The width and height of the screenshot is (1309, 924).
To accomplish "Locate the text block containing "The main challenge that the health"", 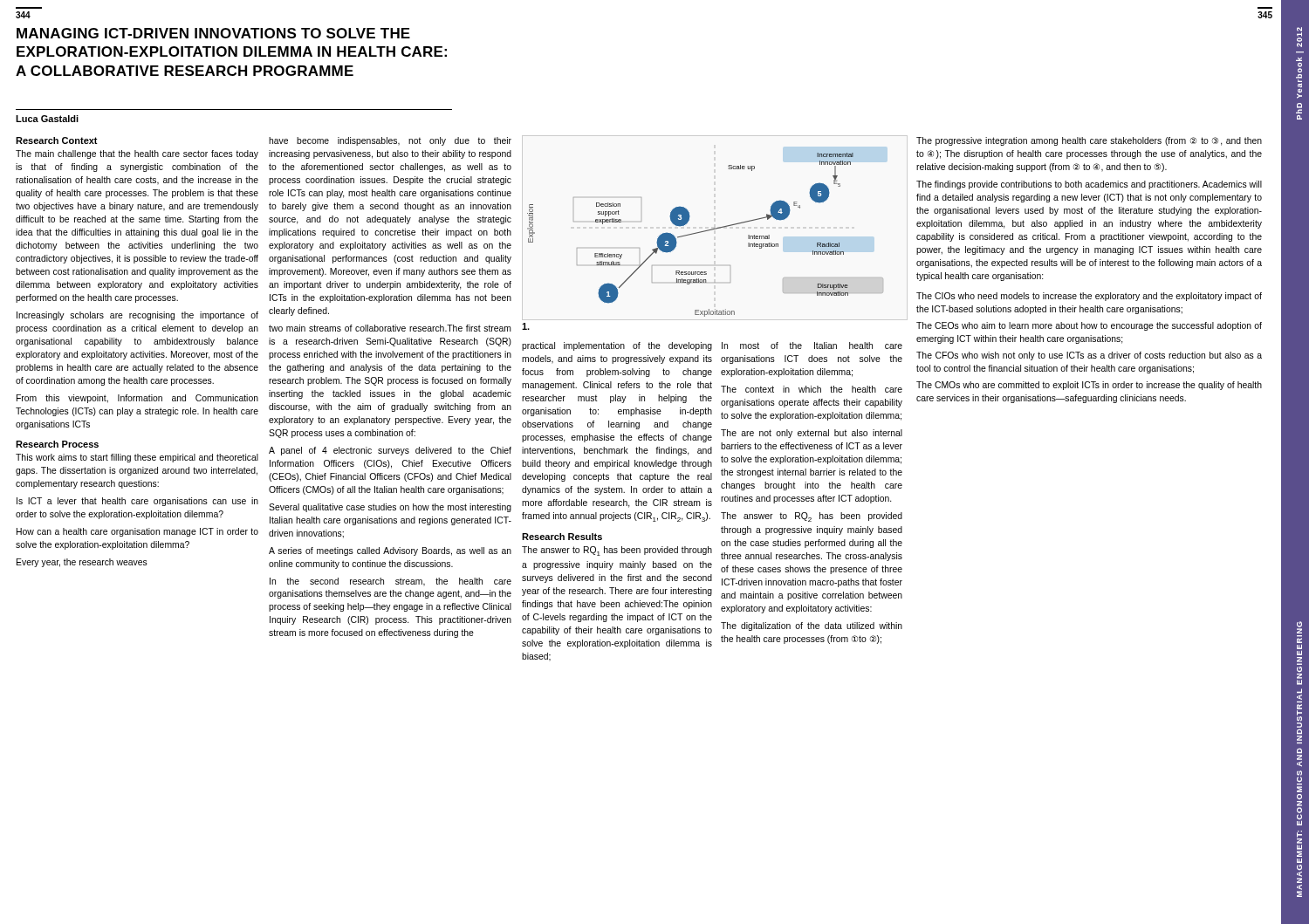I will point(137,226).
